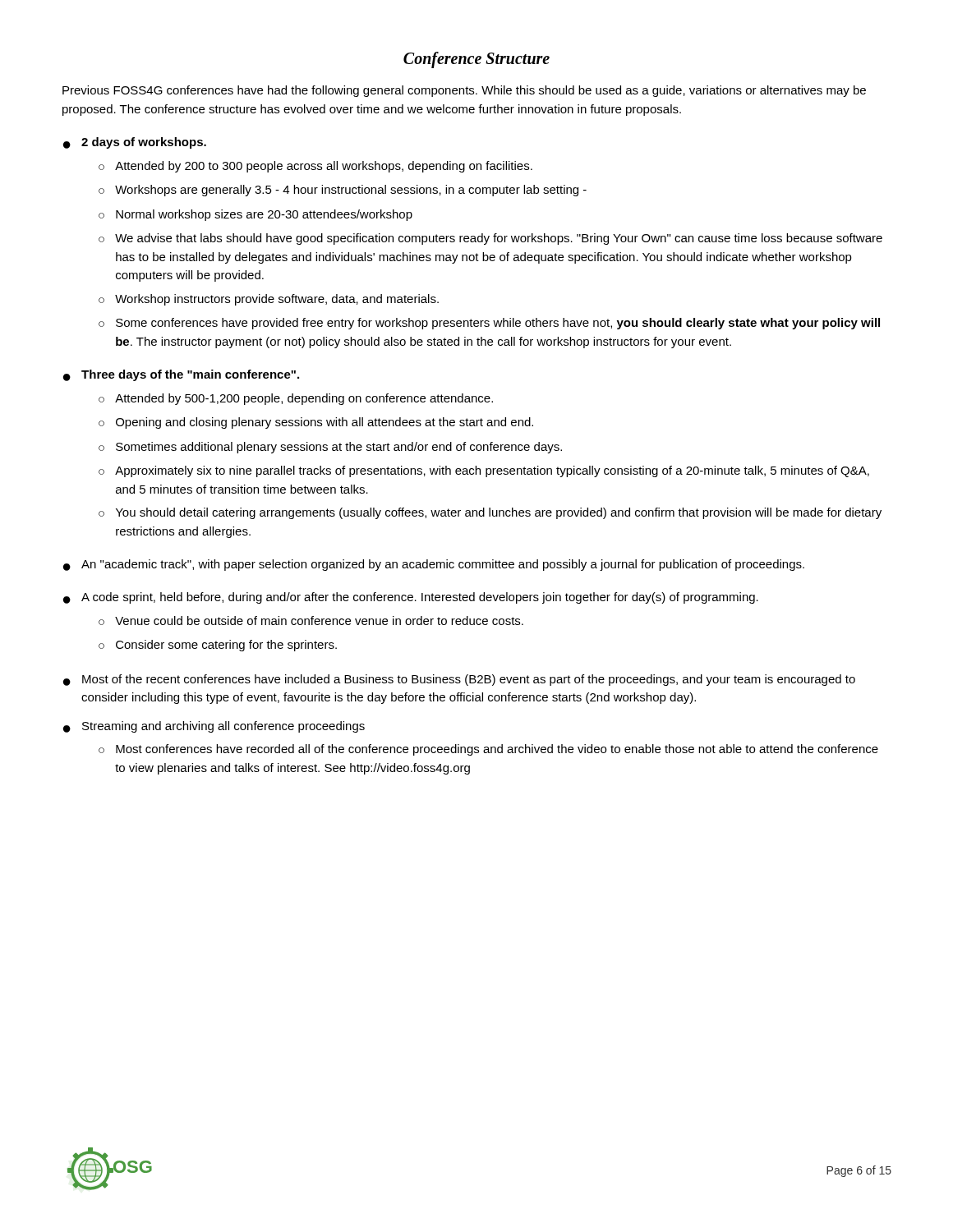Navigate to the region starting "○ Consider some catering for the"
The image size is (953, 1232).
pyautogui.click(x=218, y=646)
